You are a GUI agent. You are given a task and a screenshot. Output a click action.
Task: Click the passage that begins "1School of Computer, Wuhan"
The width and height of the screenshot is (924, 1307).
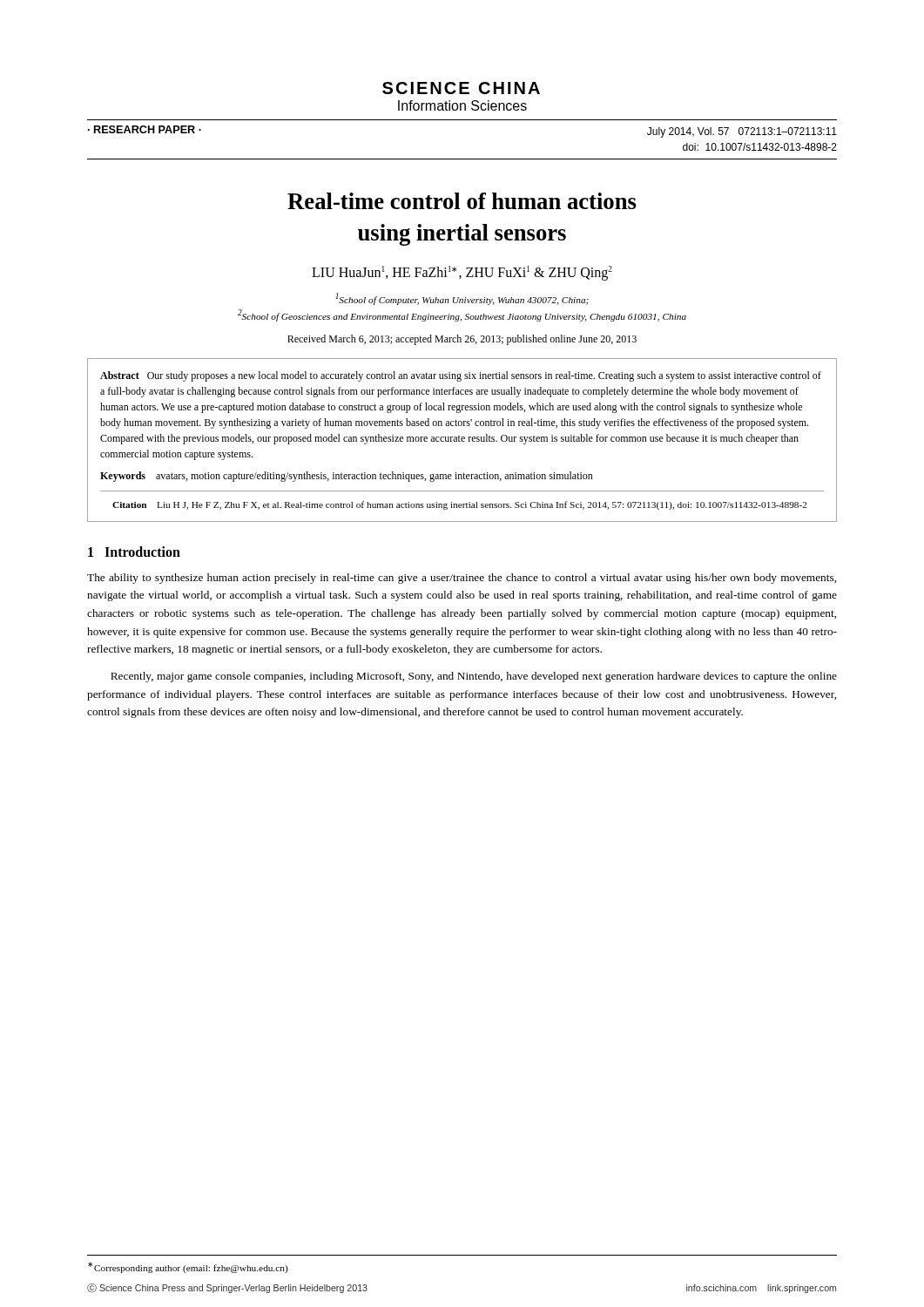462,307
